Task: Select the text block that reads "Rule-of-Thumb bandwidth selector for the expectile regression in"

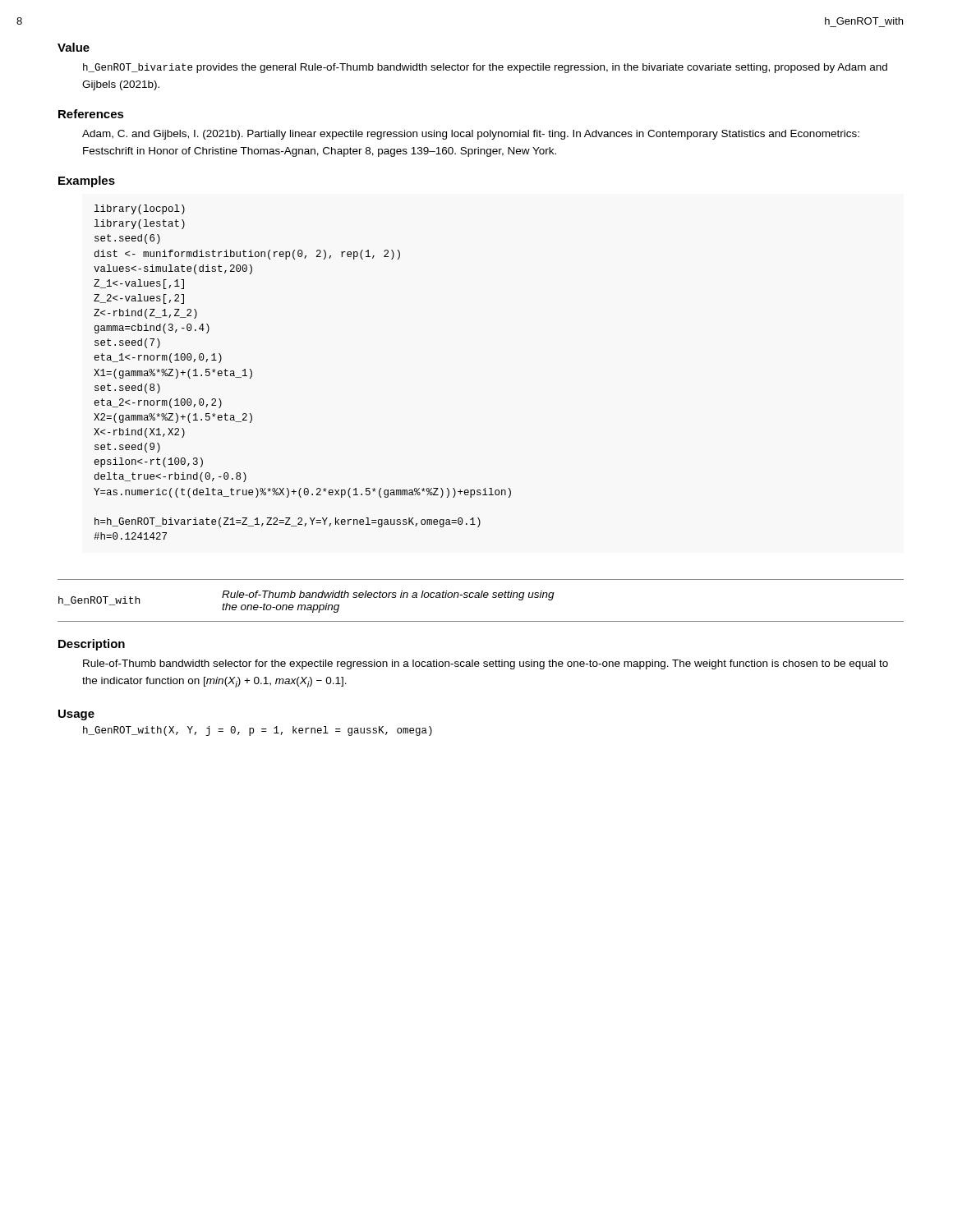Action: [x=485, y=673]
